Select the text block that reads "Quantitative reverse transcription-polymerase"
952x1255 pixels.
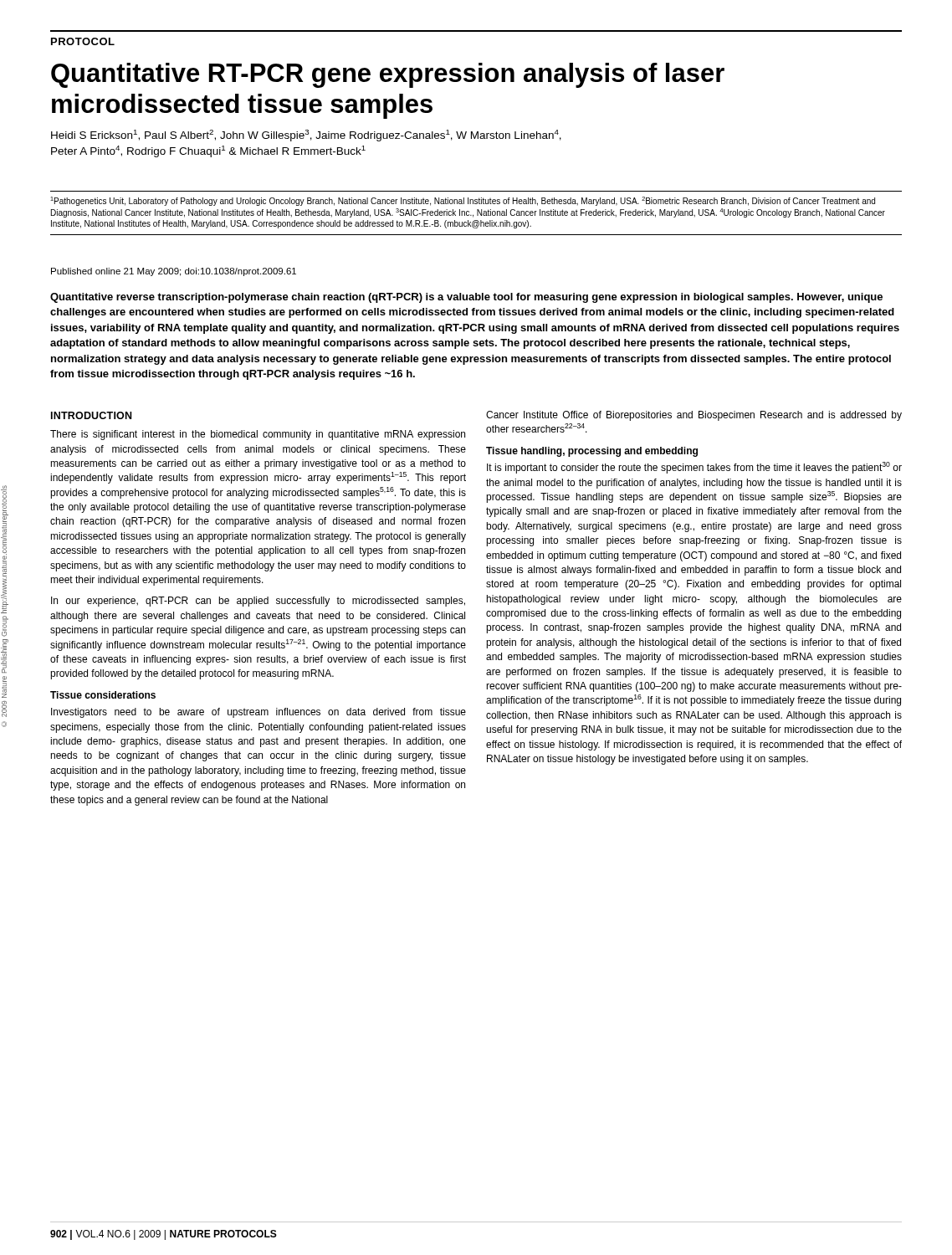coord(476,336)
